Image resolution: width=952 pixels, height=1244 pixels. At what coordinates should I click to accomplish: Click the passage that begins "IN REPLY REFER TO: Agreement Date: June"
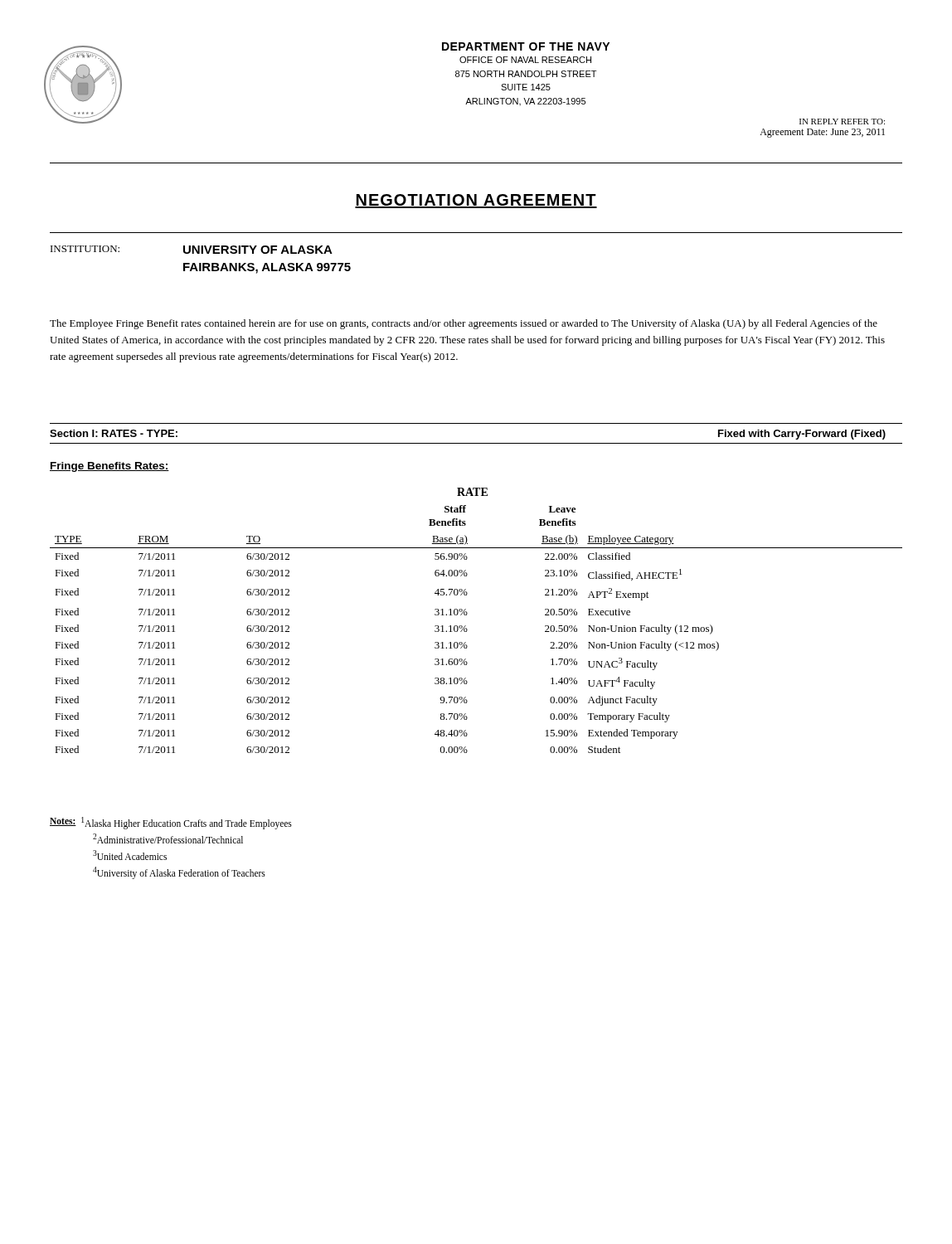(823, 127)
